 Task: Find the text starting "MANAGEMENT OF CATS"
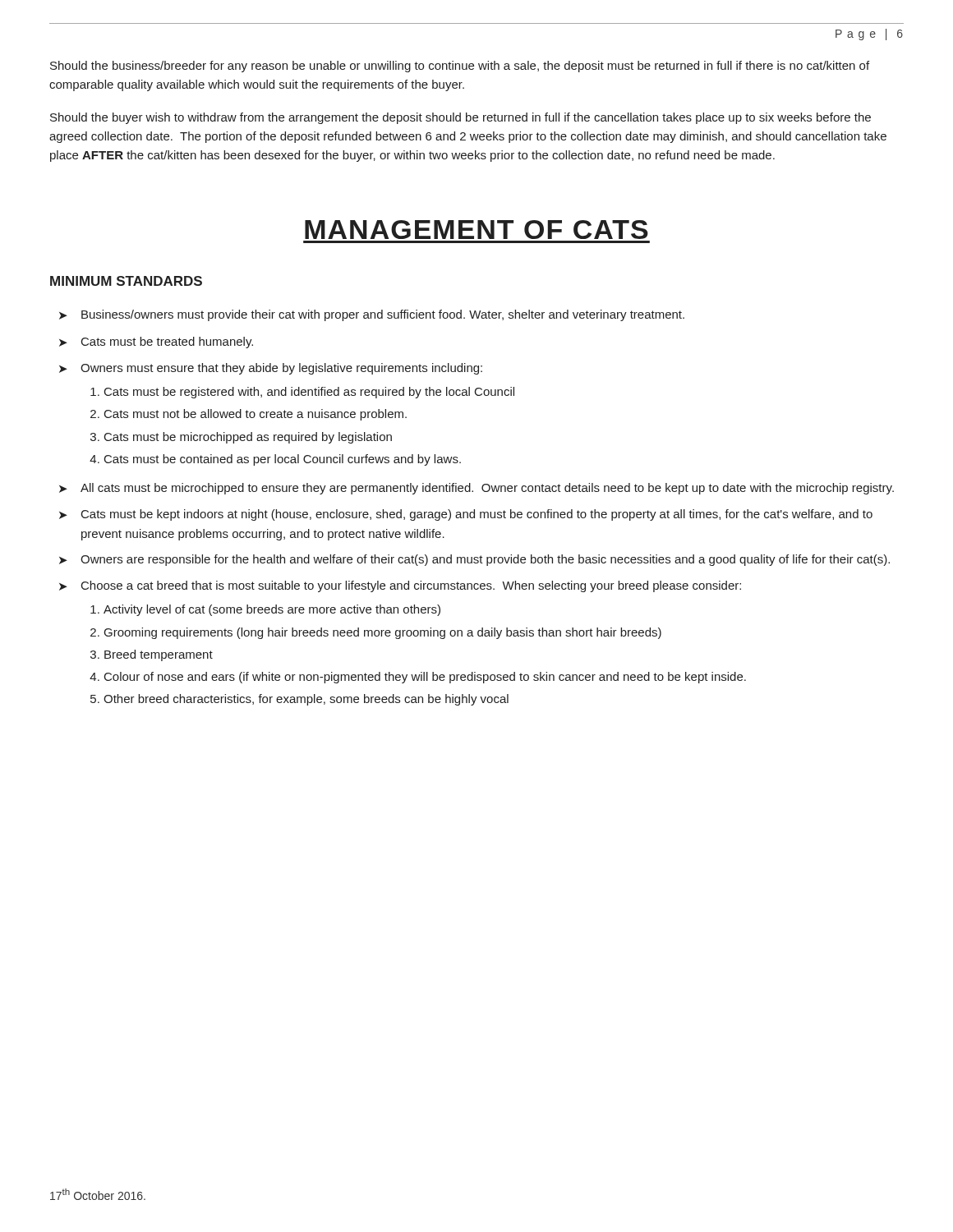point(476,230)
